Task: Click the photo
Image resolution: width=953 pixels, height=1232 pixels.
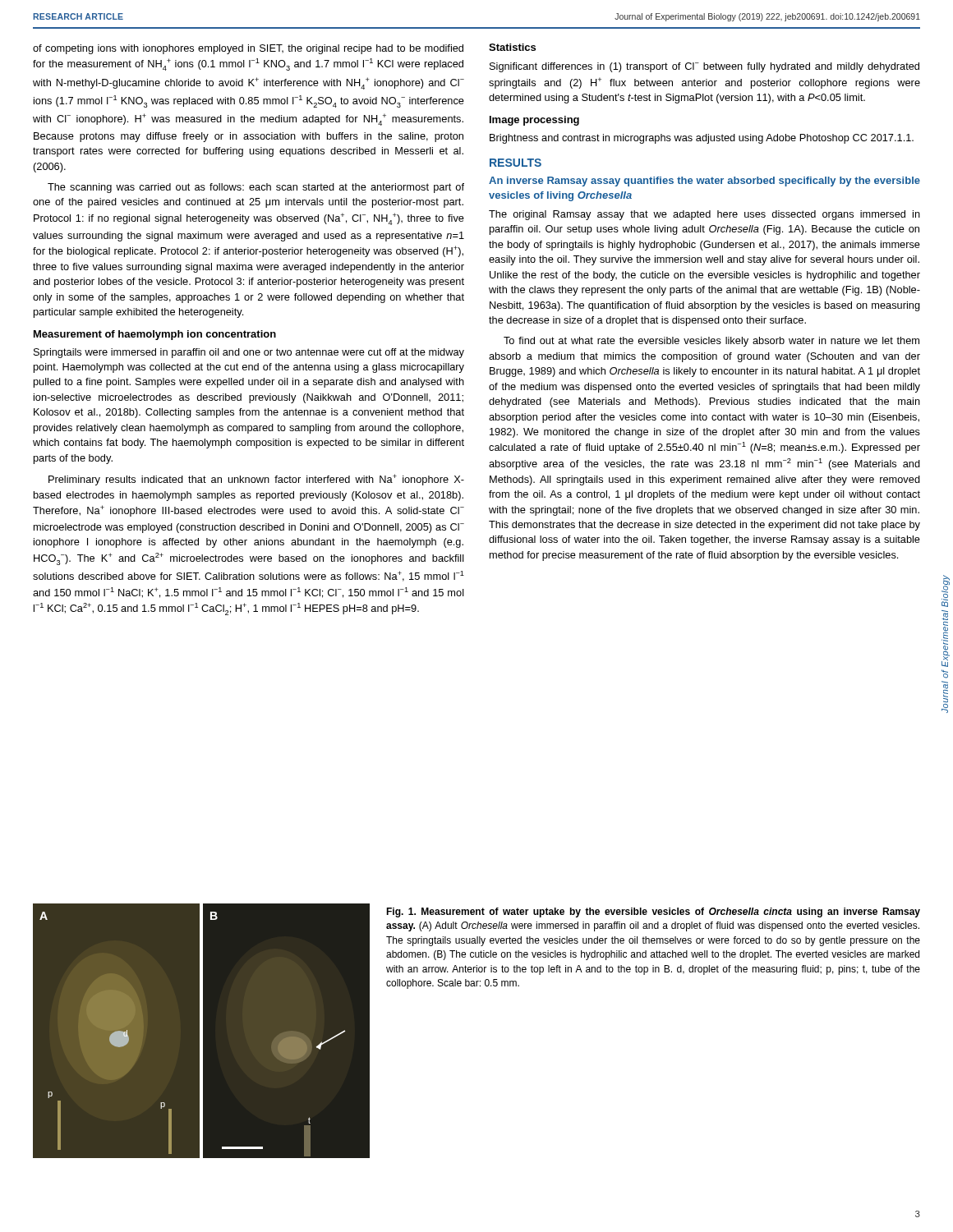Action: 201,1031
